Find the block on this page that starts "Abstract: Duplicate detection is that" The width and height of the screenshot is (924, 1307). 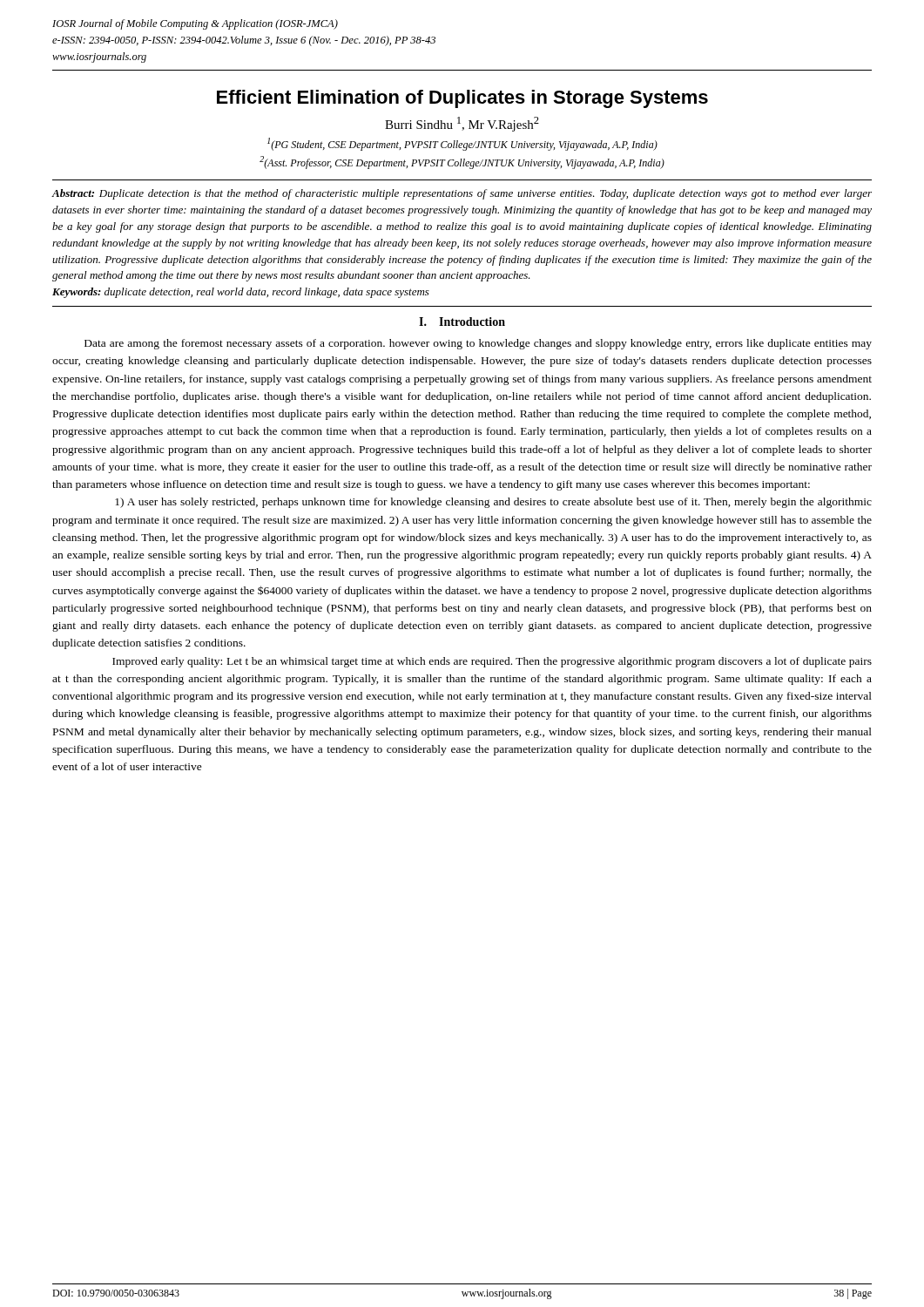point(462,242)
